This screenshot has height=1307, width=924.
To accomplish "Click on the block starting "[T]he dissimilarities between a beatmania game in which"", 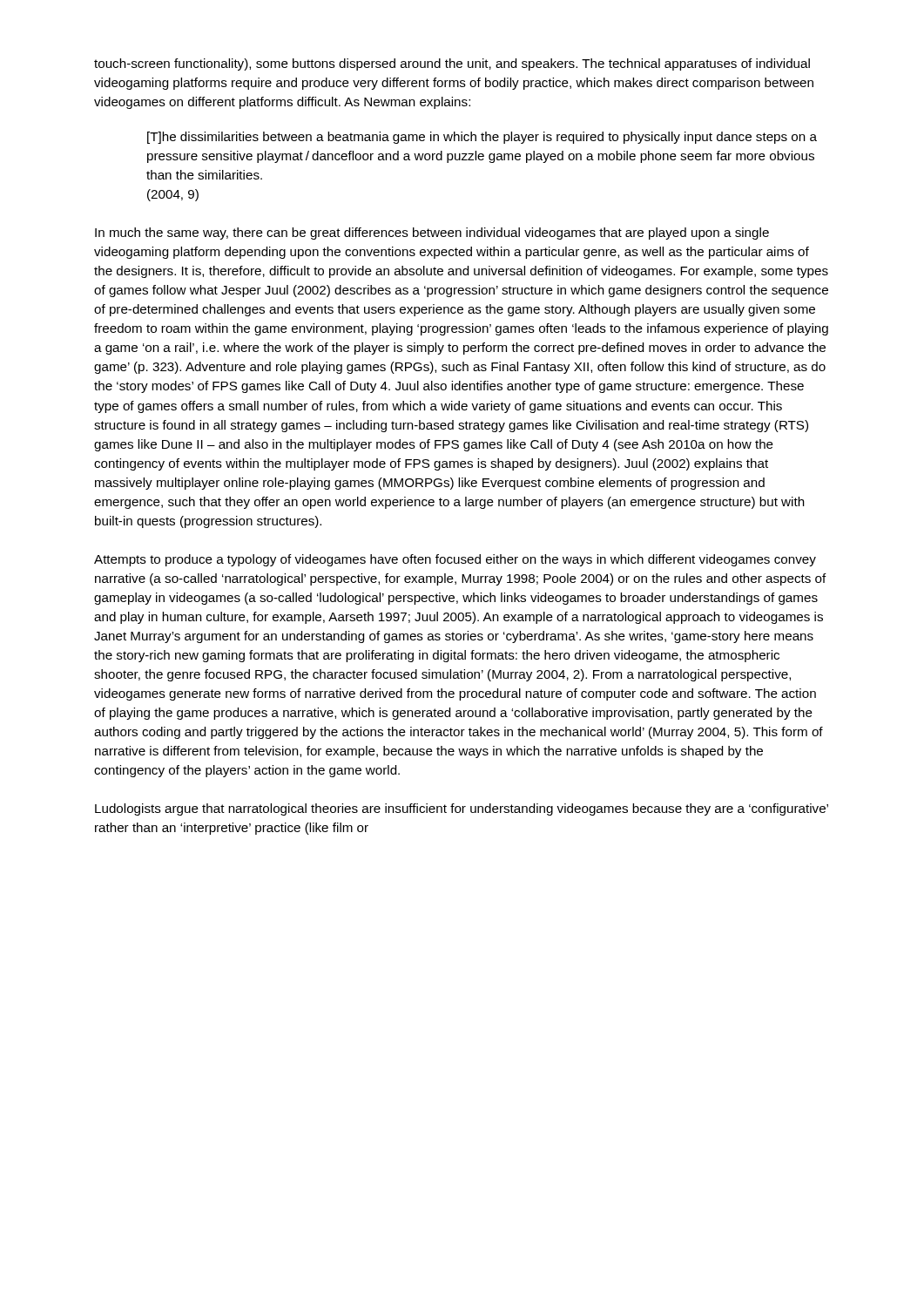I will pyautogui.click(x=482, y=165).
